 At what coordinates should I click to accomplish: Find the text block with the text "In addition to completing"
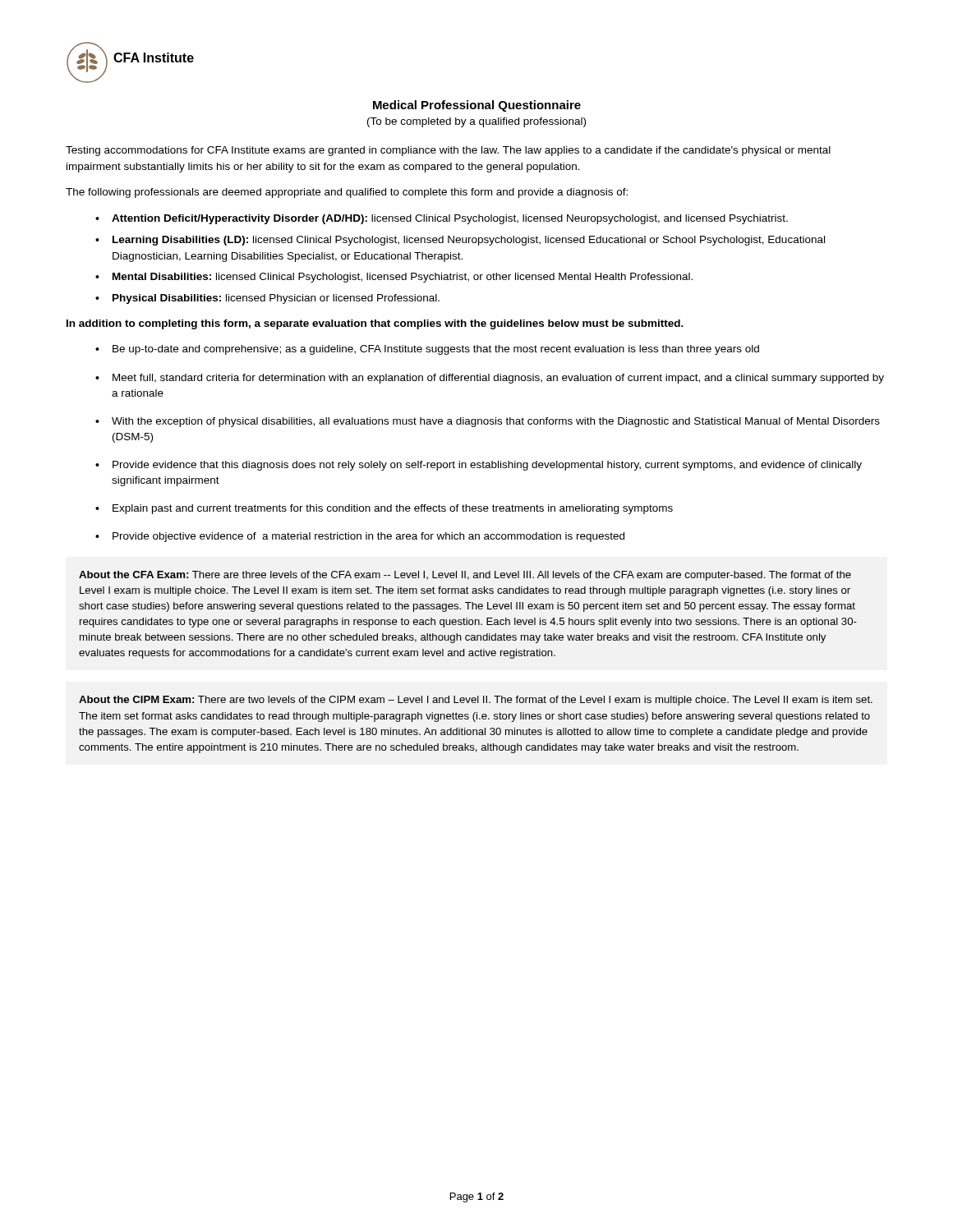(375, 323)
